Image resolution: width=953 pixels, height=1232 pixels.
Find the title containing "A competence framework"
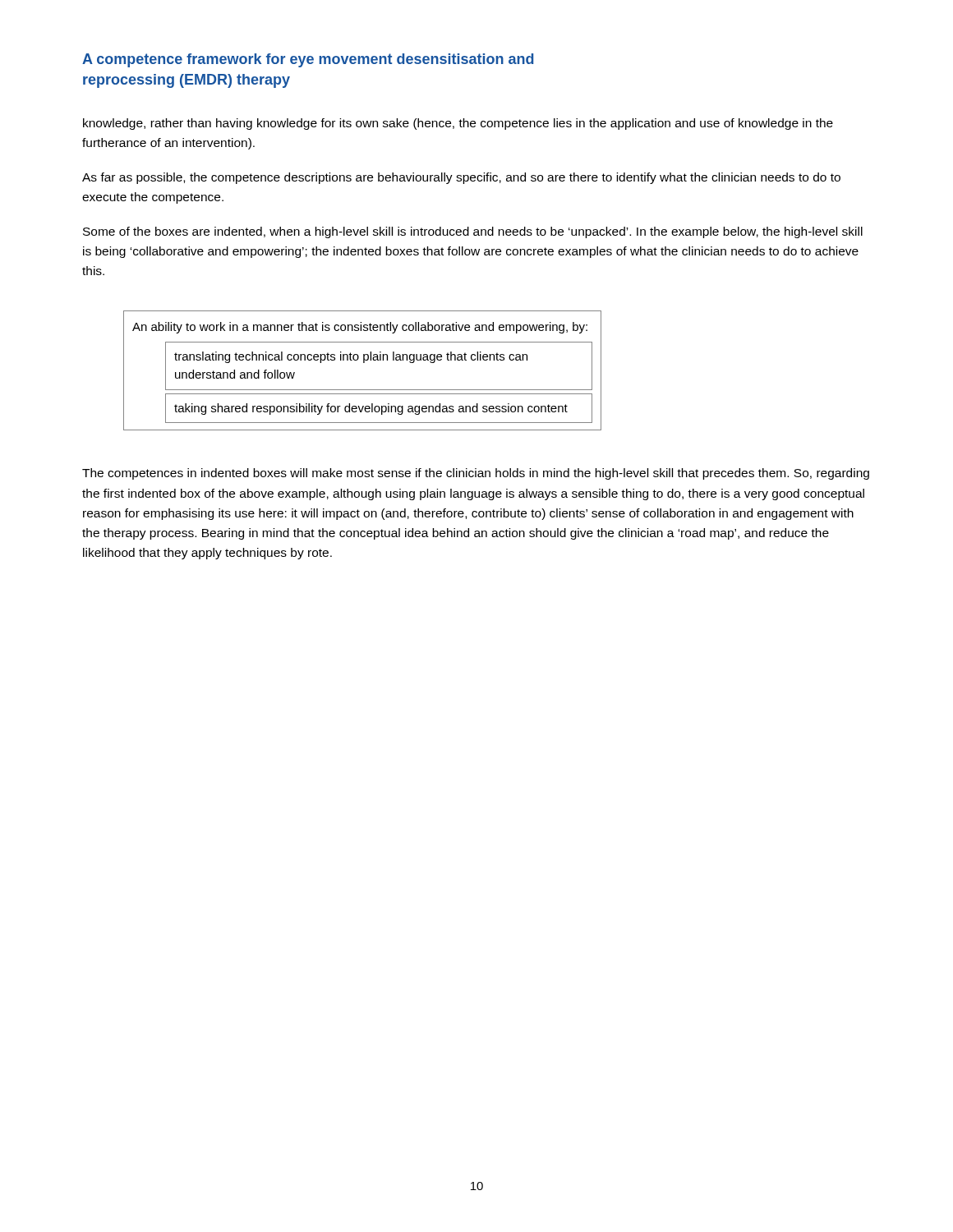(308, 69)
